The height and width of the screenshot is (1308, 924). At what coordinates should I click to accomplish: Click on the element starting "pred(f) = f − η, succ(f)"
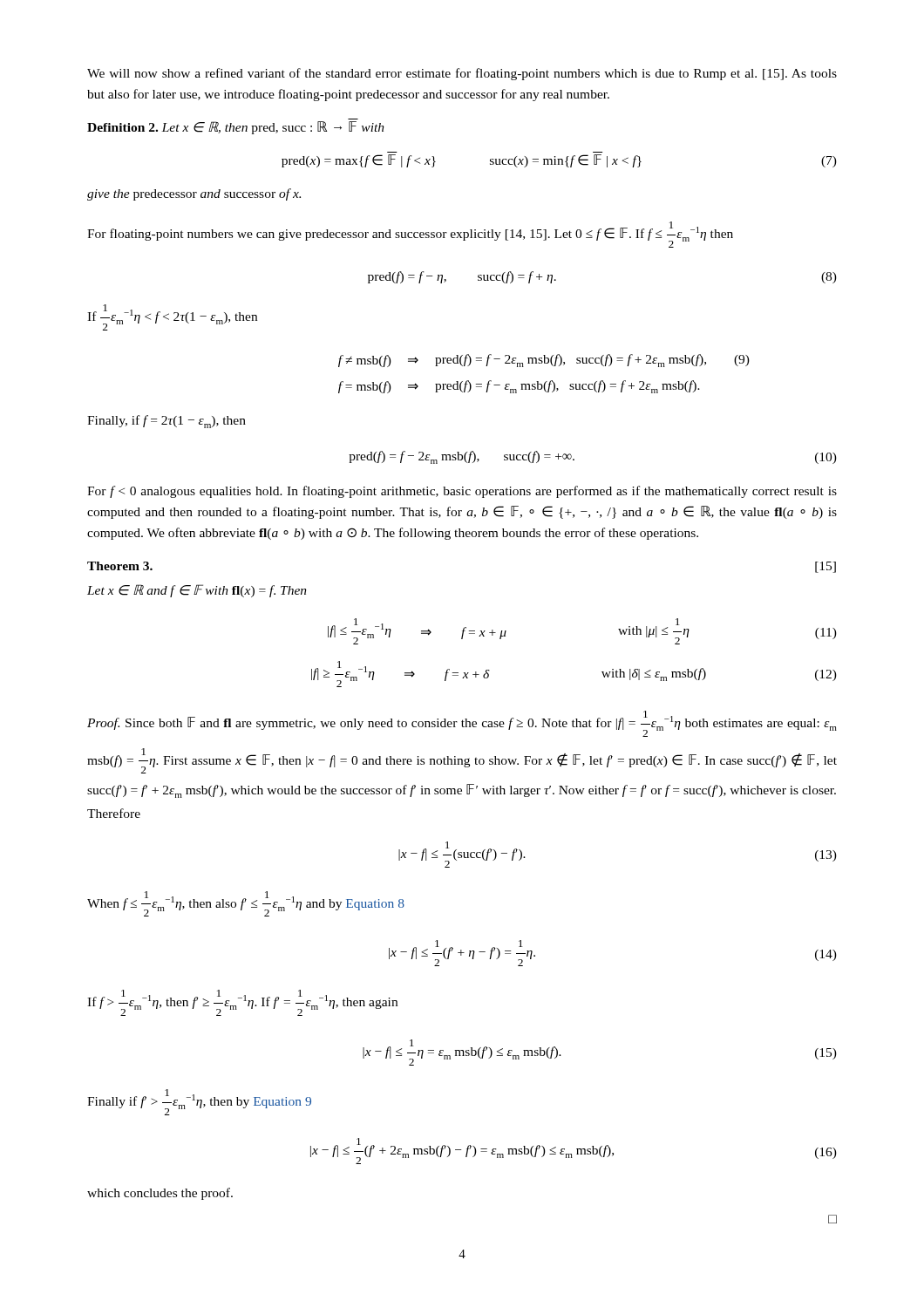[x=394, y=276]
